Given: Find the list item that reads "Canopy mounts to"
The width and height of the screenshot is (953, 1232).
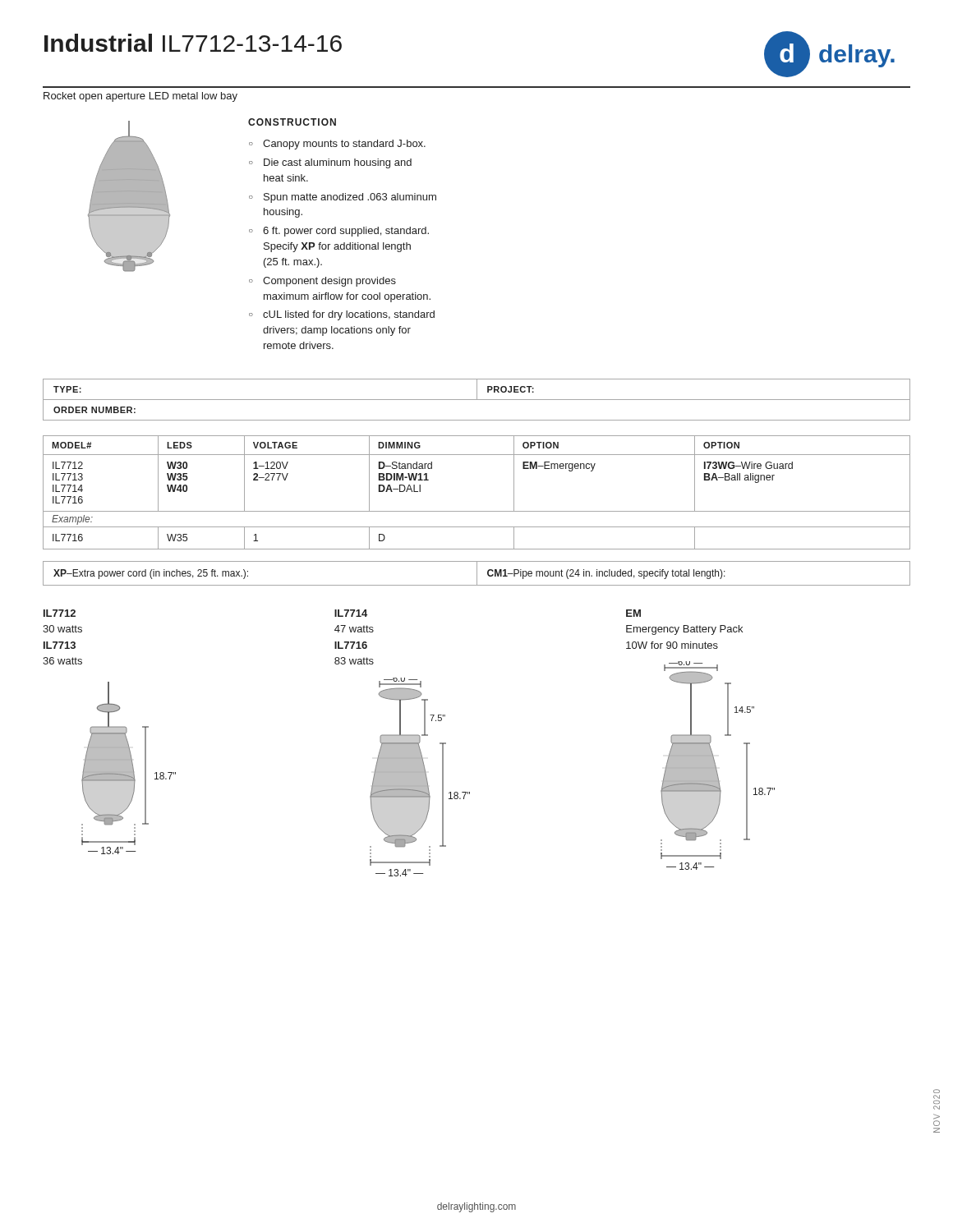Looking at the screenshot, I should (x=345, y=143).
